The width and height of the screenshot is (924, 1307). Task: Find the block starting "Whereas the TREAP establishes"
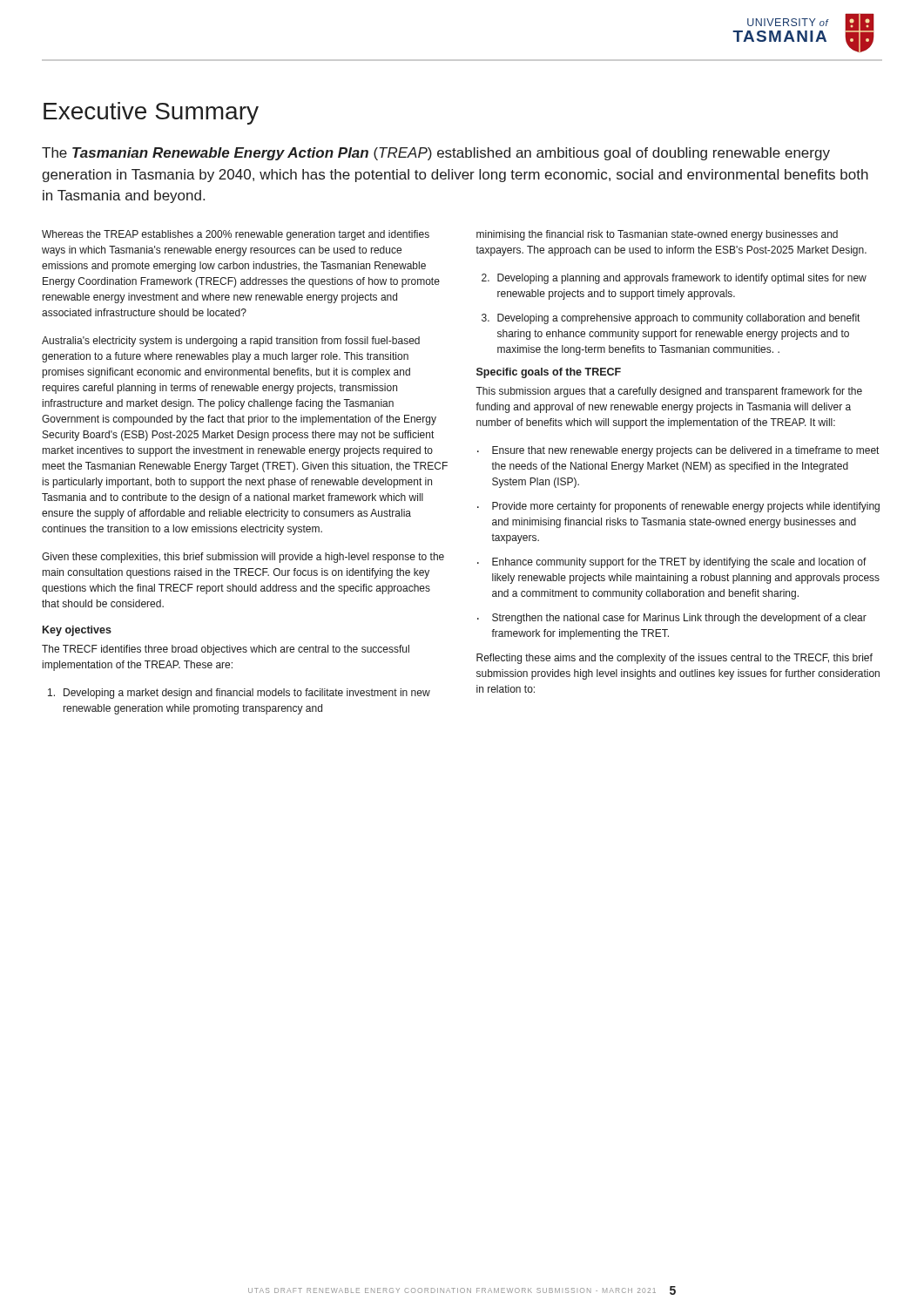point(241,273)
